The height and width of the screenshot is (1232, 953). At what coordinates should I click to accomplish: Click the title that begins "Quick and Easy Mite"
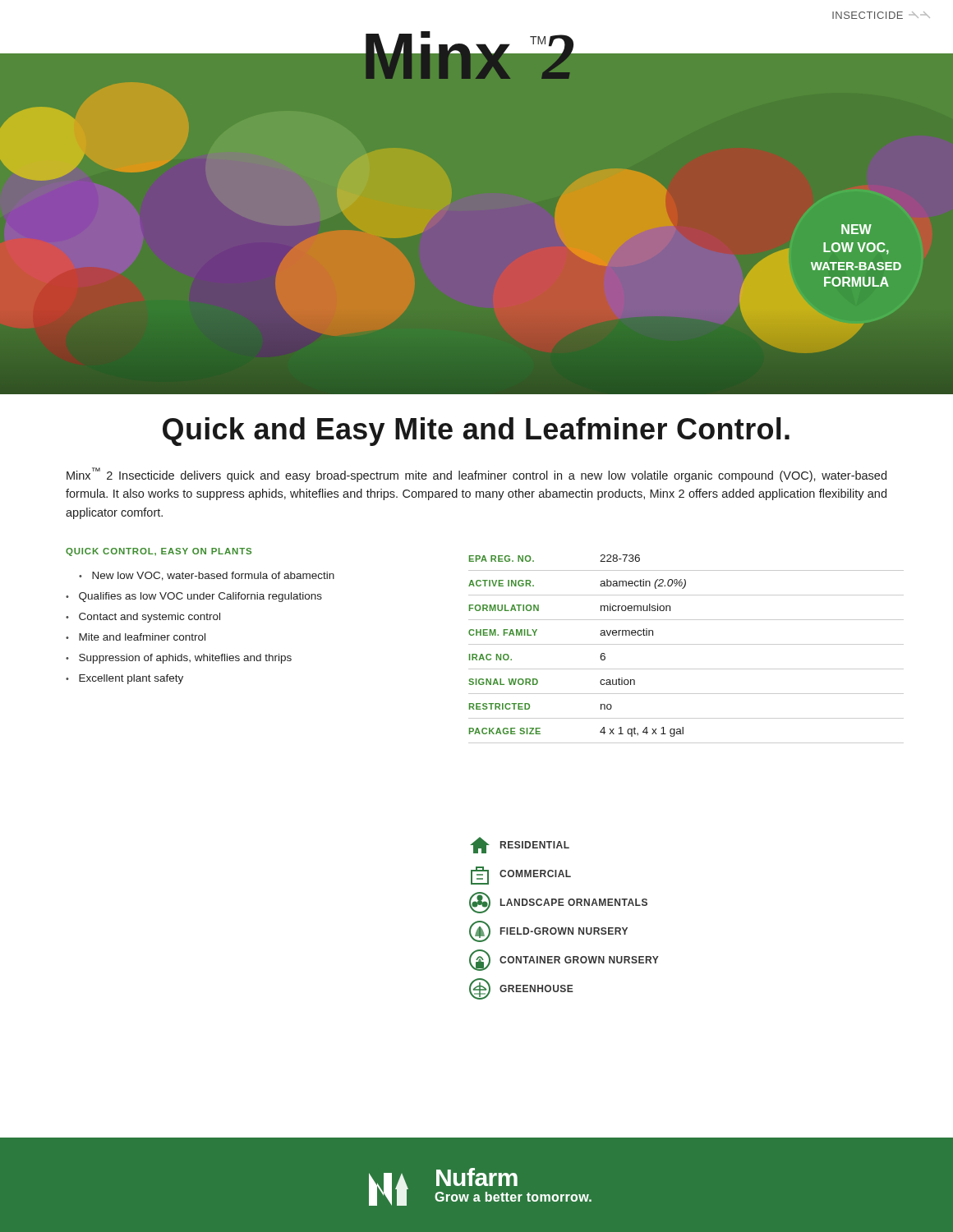pos(476,430)
